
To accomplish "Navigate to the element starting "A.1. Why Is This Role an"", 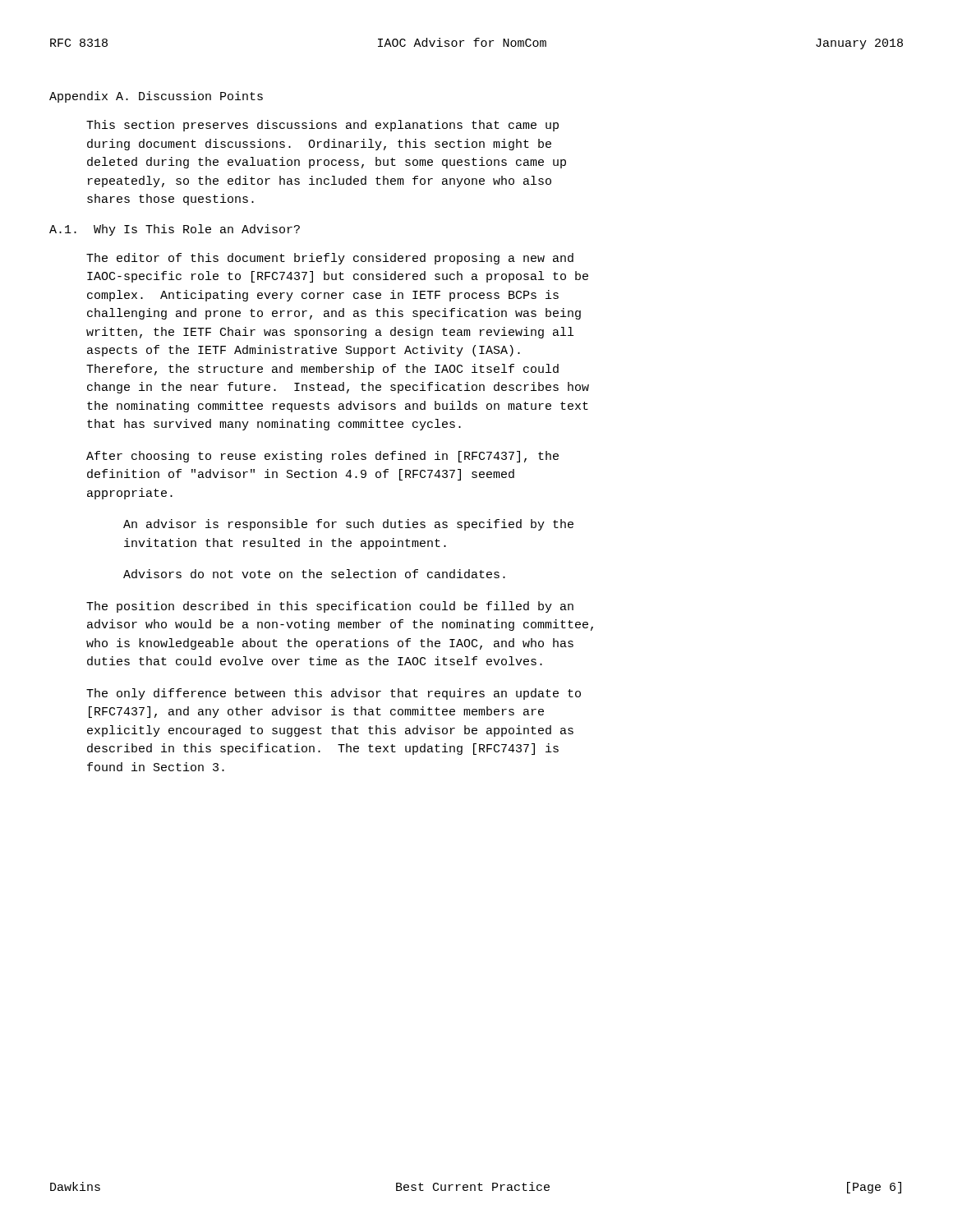I will click(175, 230).
